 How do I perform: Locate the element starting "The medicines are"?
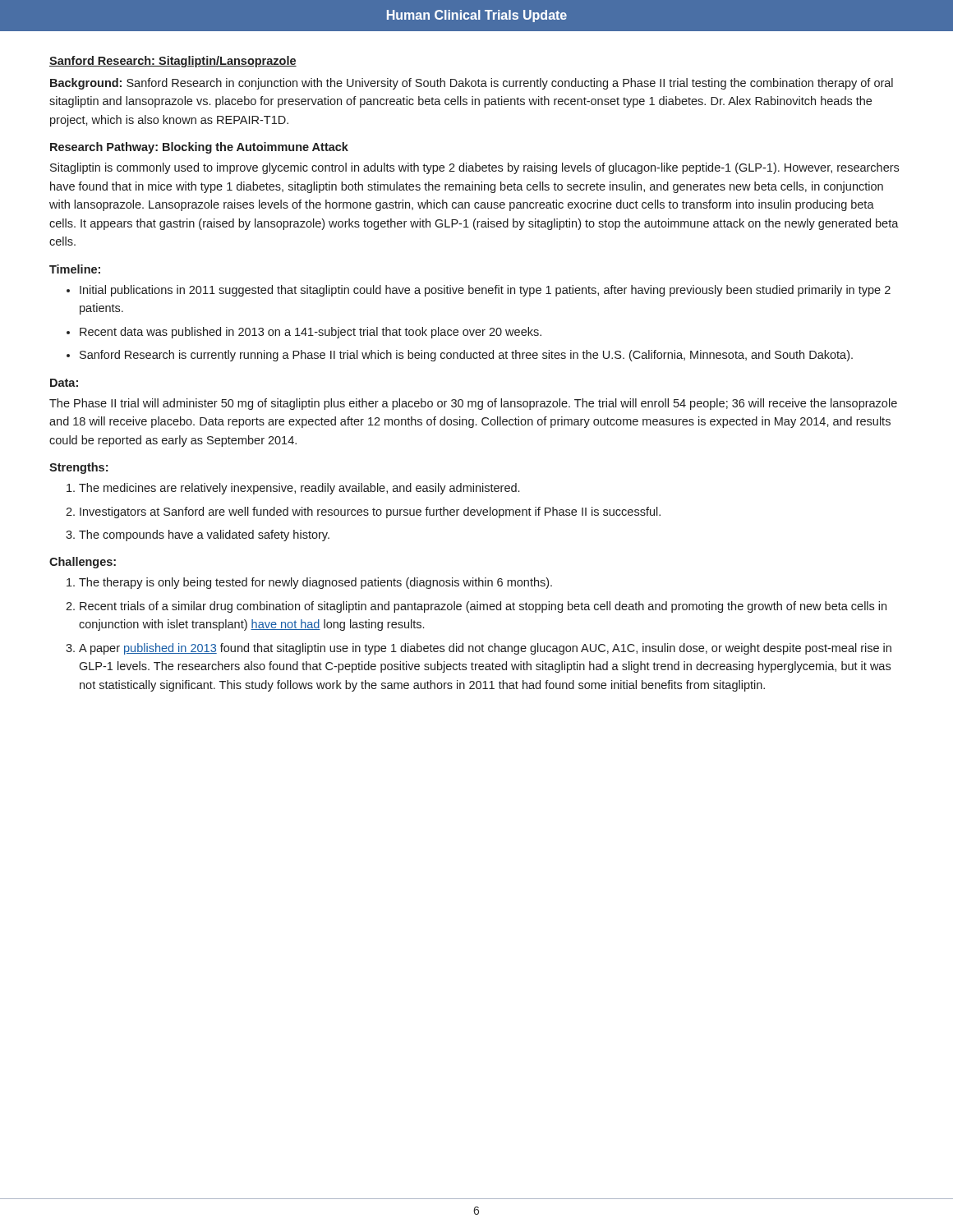click(300, 488)
